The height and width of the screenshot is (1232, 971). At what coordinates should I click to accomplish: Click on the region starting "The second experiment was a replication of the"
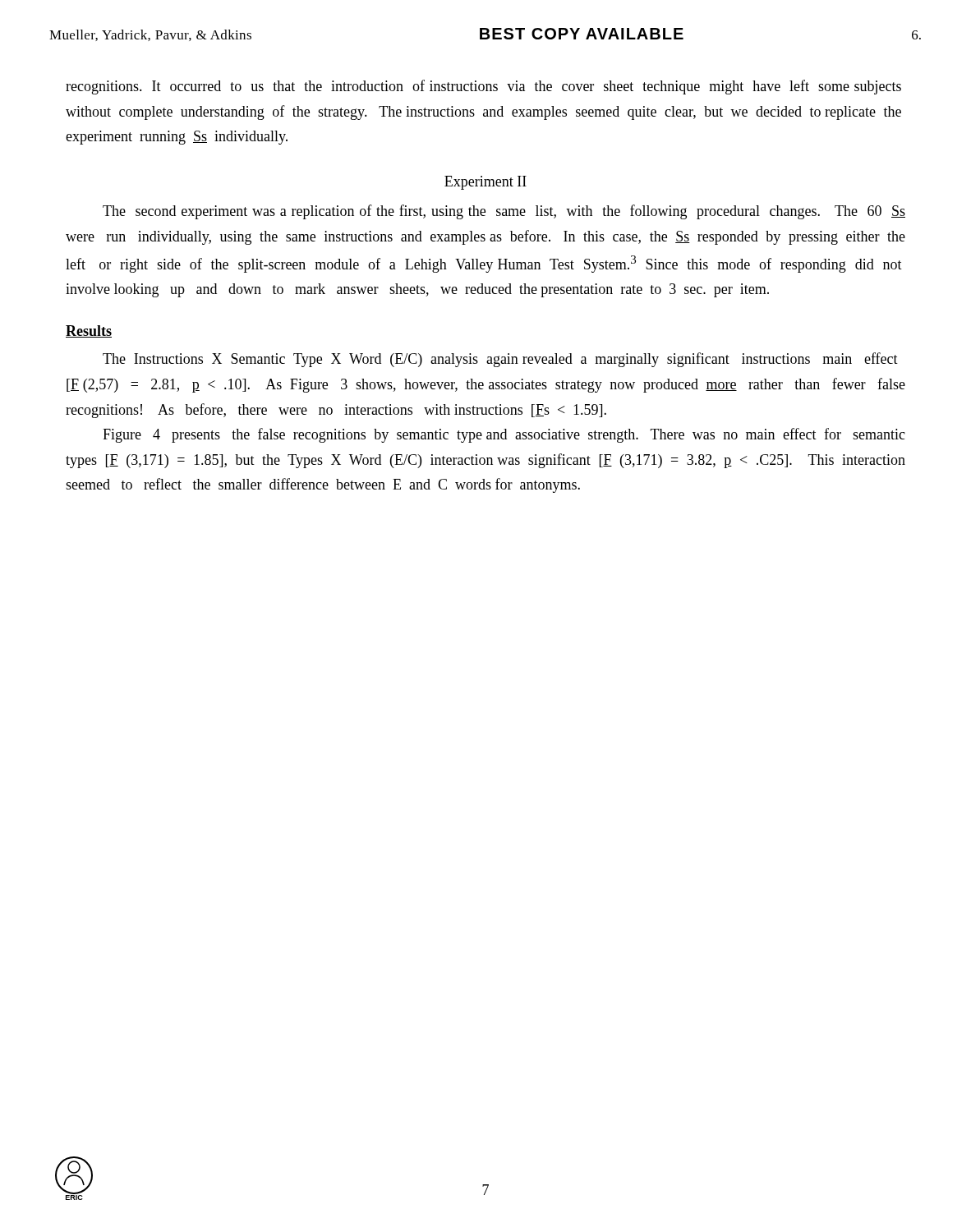[486, 251]
